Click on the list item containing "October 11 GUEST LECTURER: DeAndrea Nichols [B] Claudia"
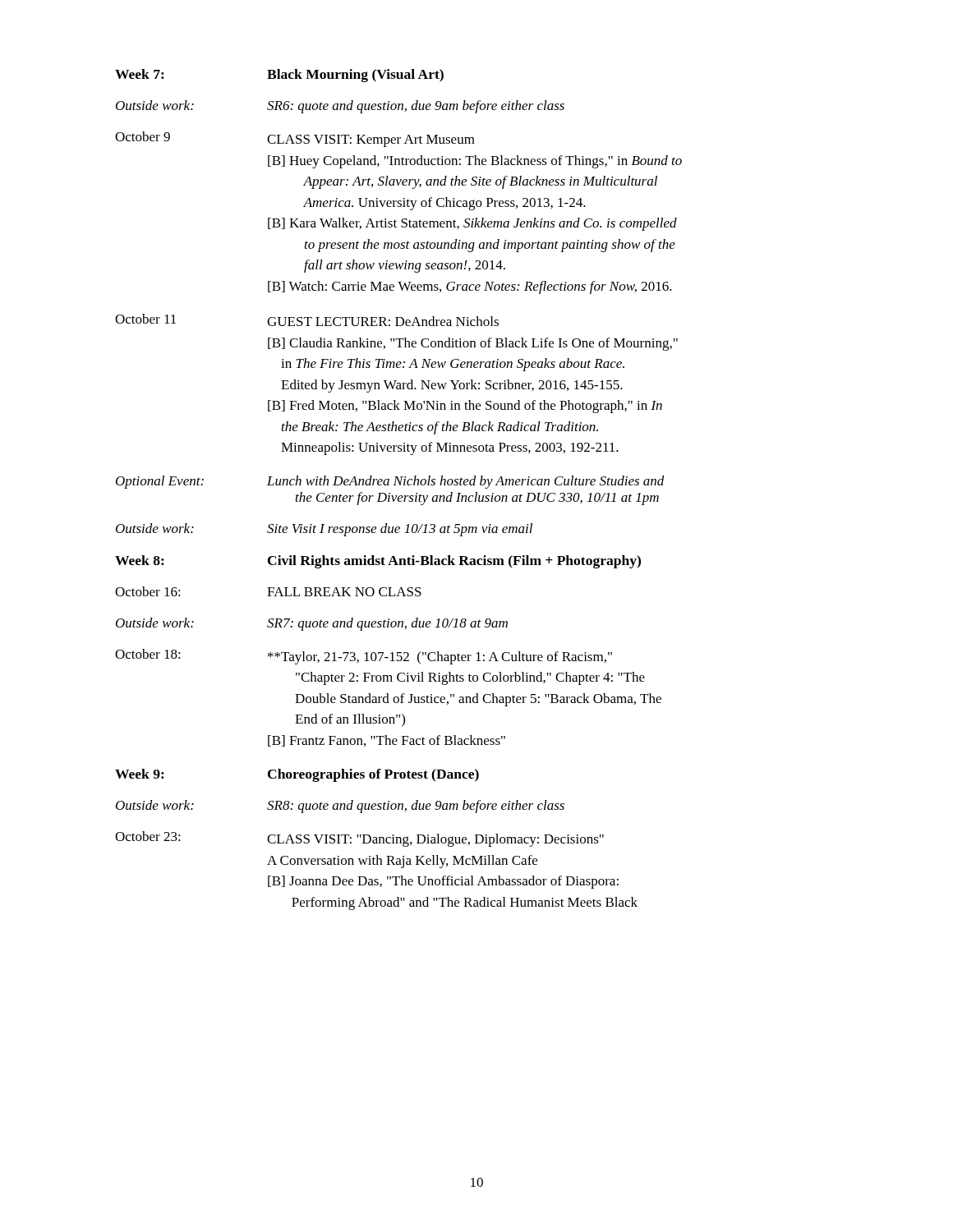The width and height of the screenshot is (953, 1232). pyautogui.click(x=476, y=385)
